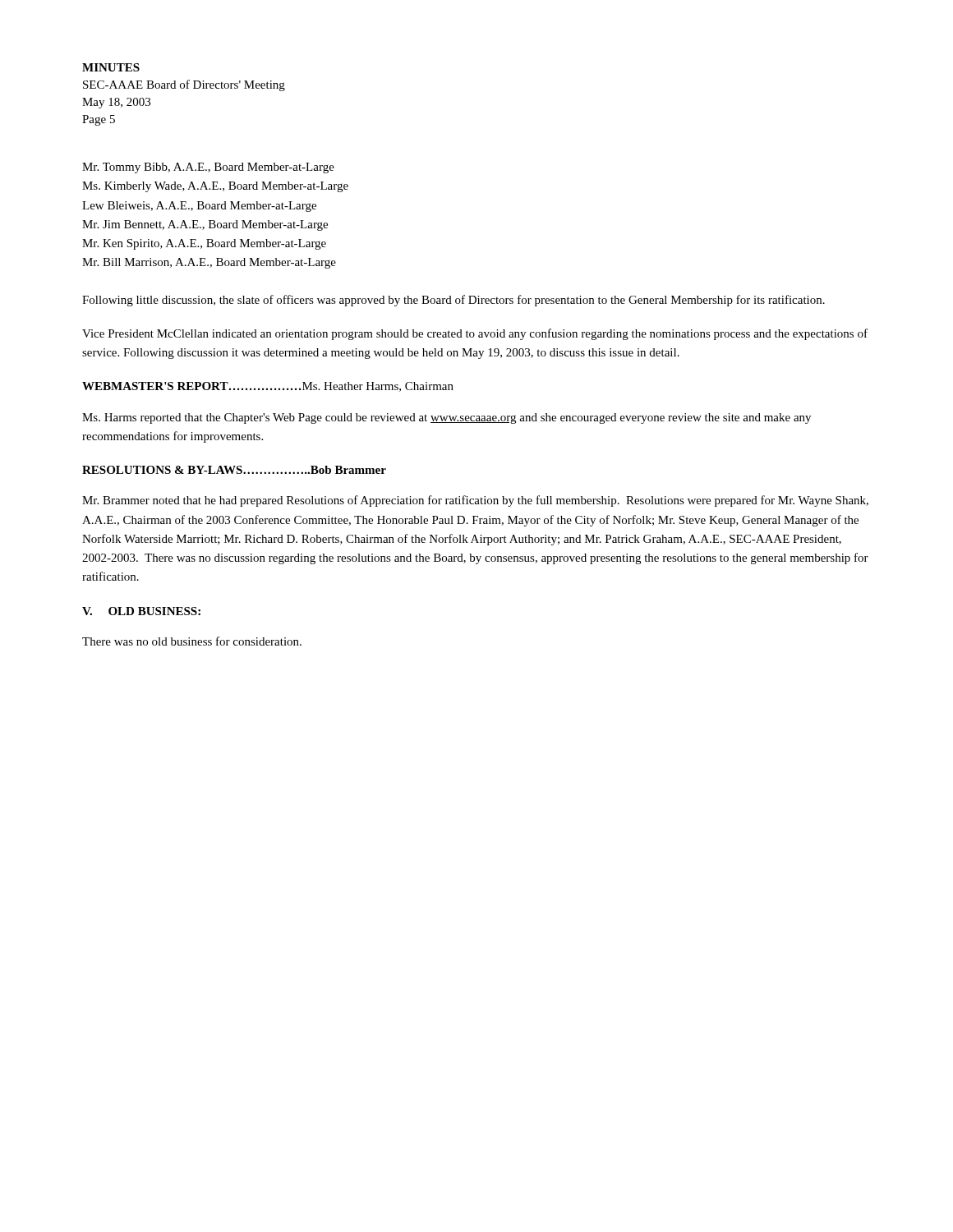Viewport: 953px width, 1232px height.
Task: Navigate to the passage starting "Ms. Harms reported that the Chapter's Web Page"
Action: 447,426
